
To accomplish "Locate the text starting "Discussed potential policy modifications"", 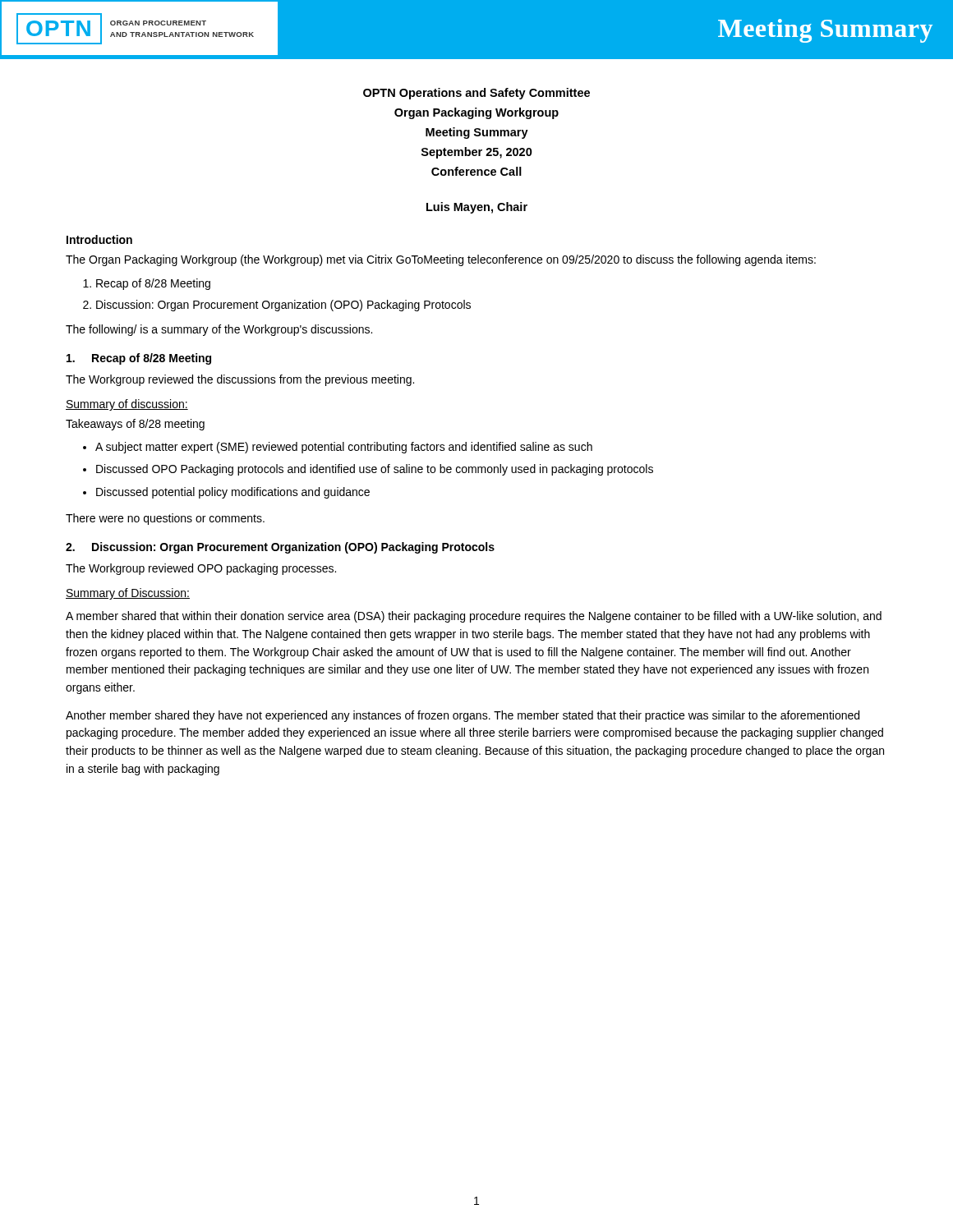I will point(233,492).
